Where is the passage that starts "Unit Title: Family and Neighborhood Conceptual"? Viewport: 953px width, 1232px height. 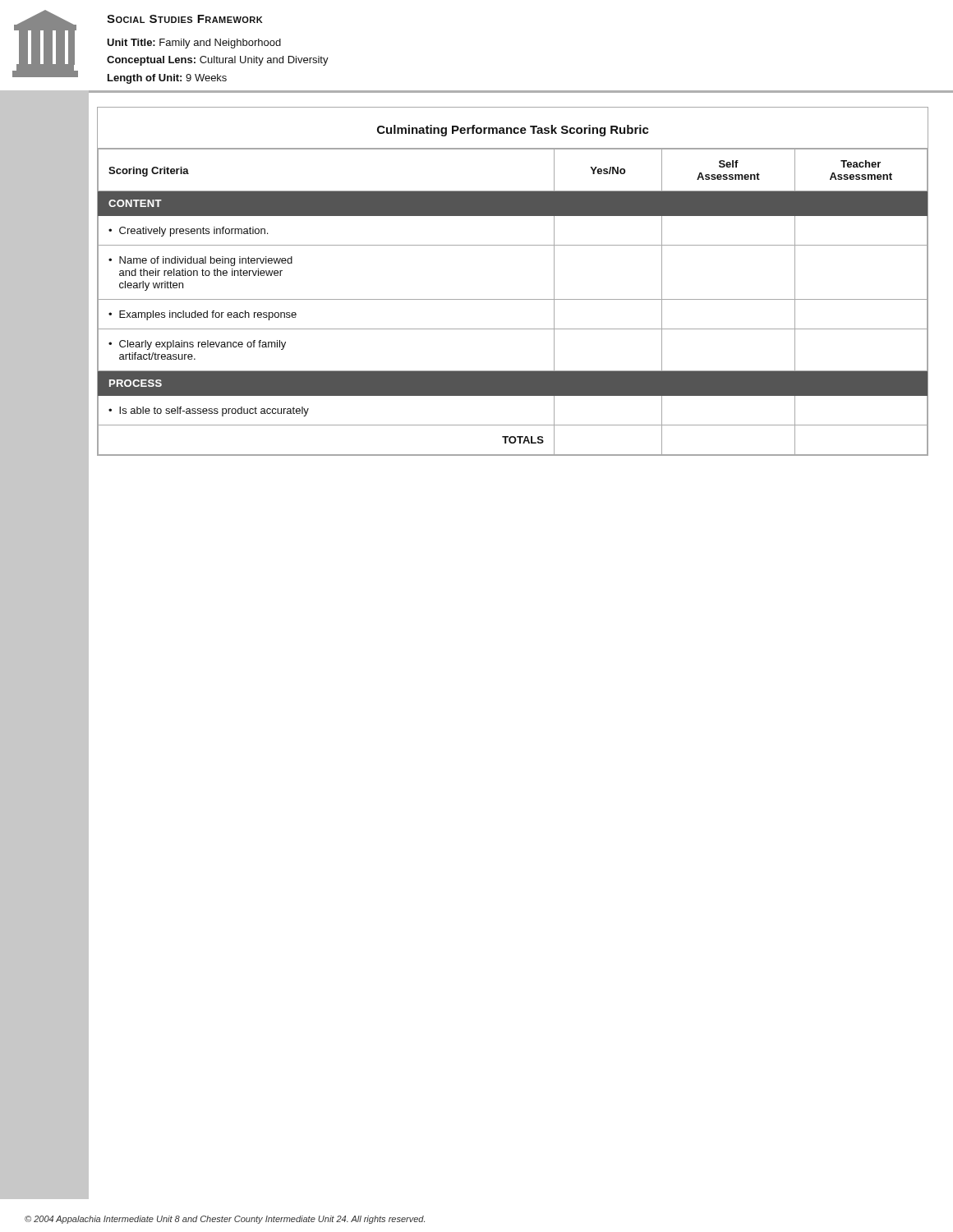(218, 60)
